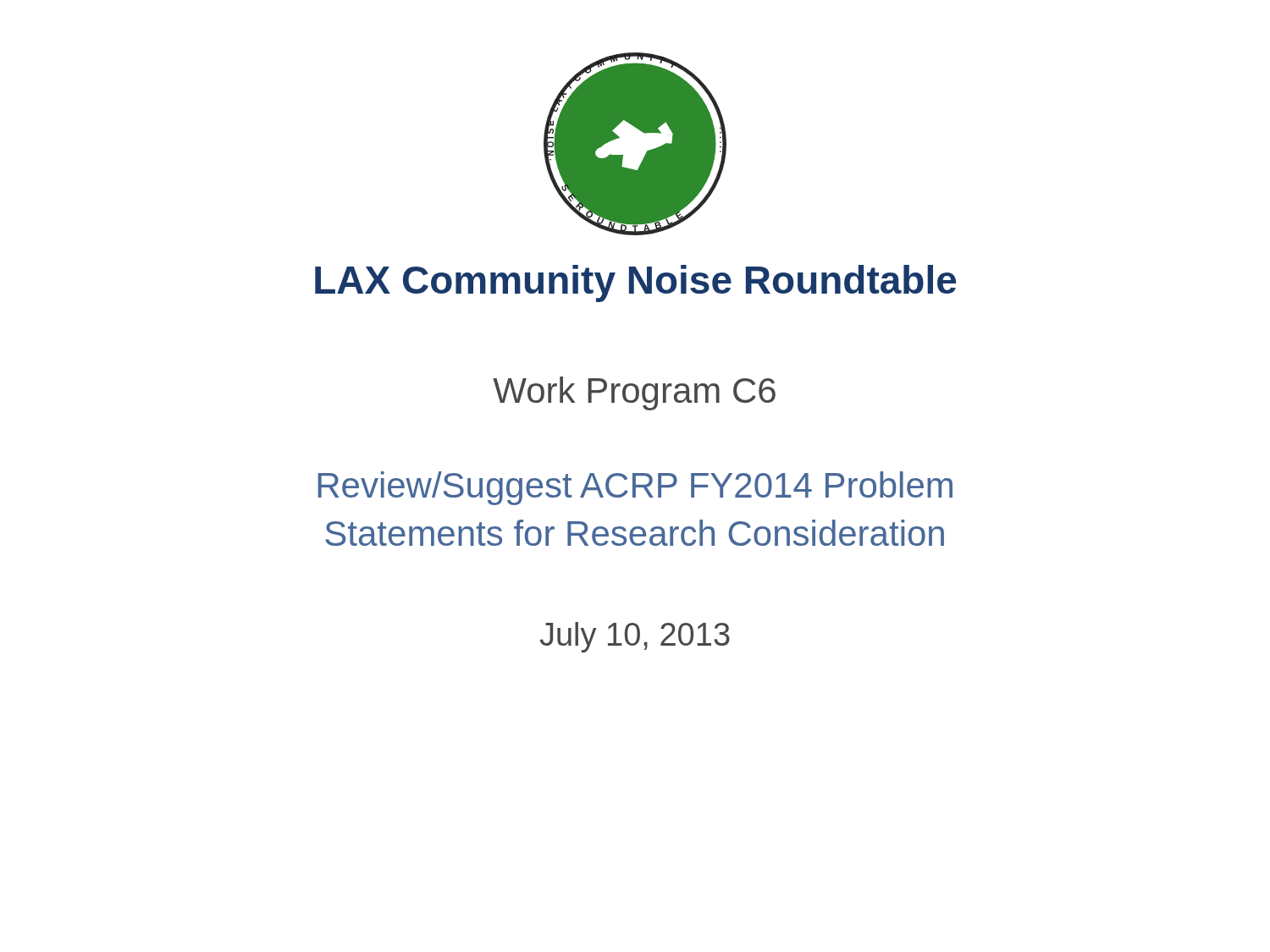Click on the block starting "Review/Suggest ACRP FY2014 ProblemStatements"

[635, 510]
